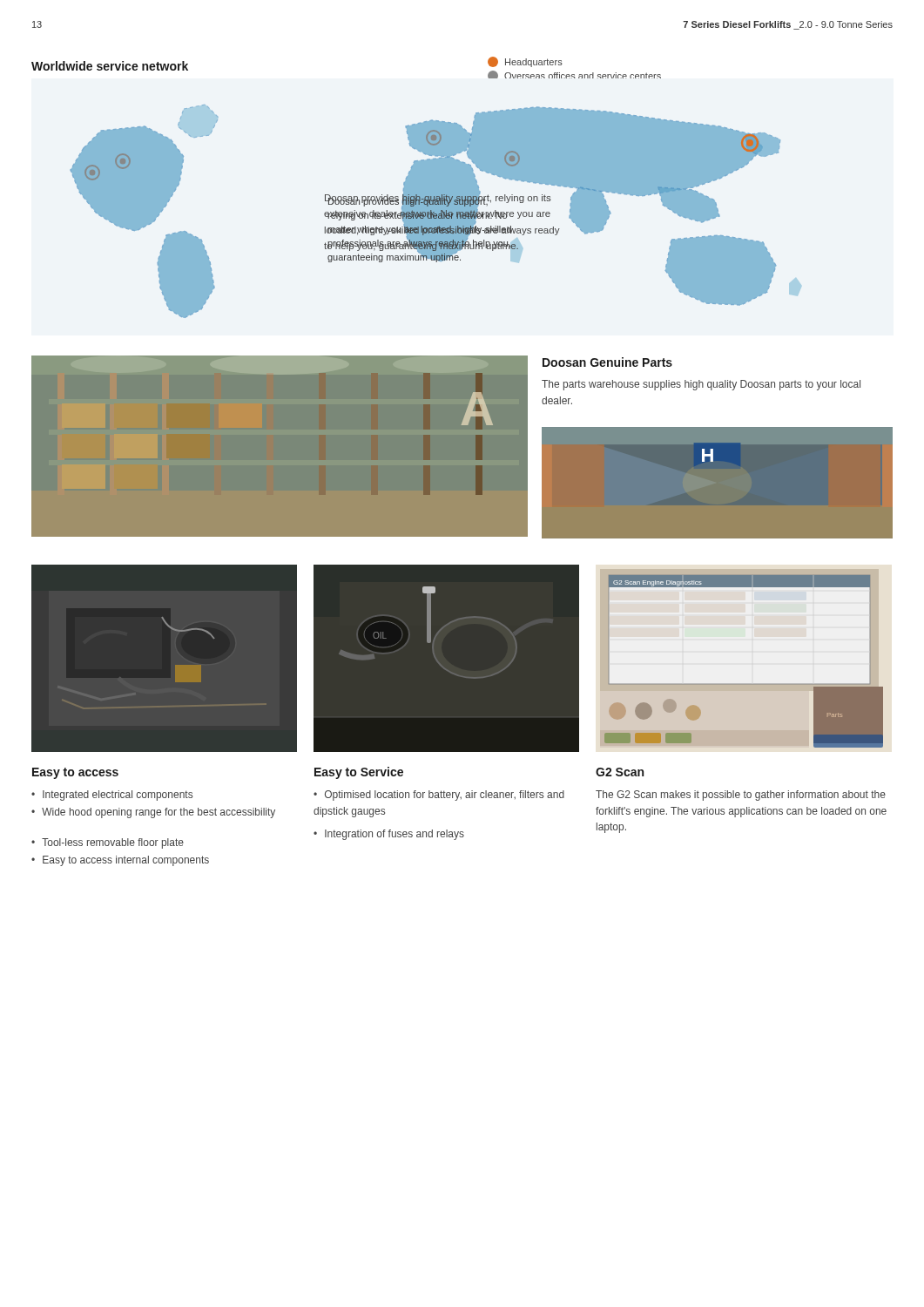Select the list item that says "•Optimised location for battery, air cleaner, filters and"

click(439, 803)
